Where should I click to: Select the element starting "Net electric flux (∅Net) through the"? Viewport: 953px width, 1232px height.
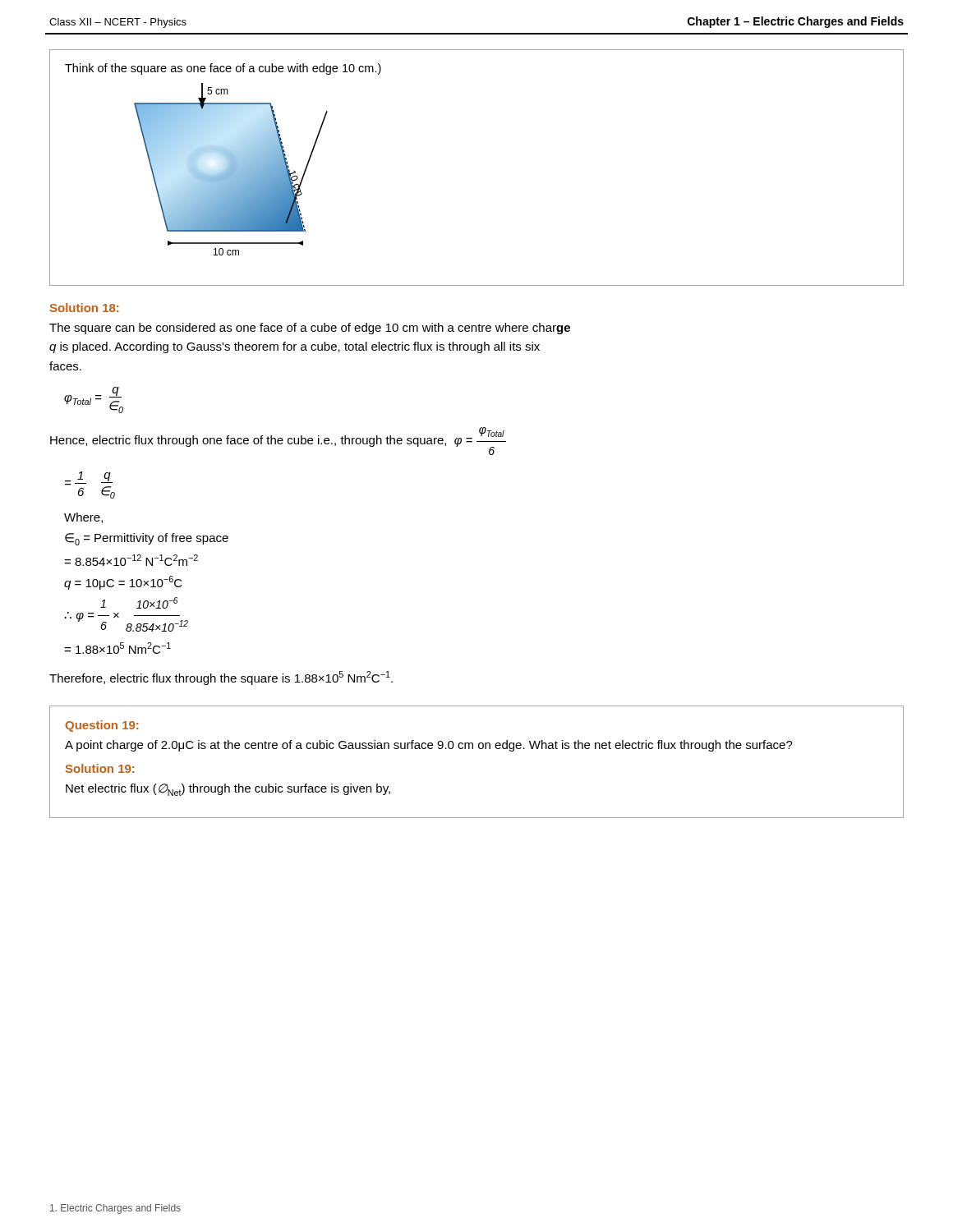click(x=228, y=789)
